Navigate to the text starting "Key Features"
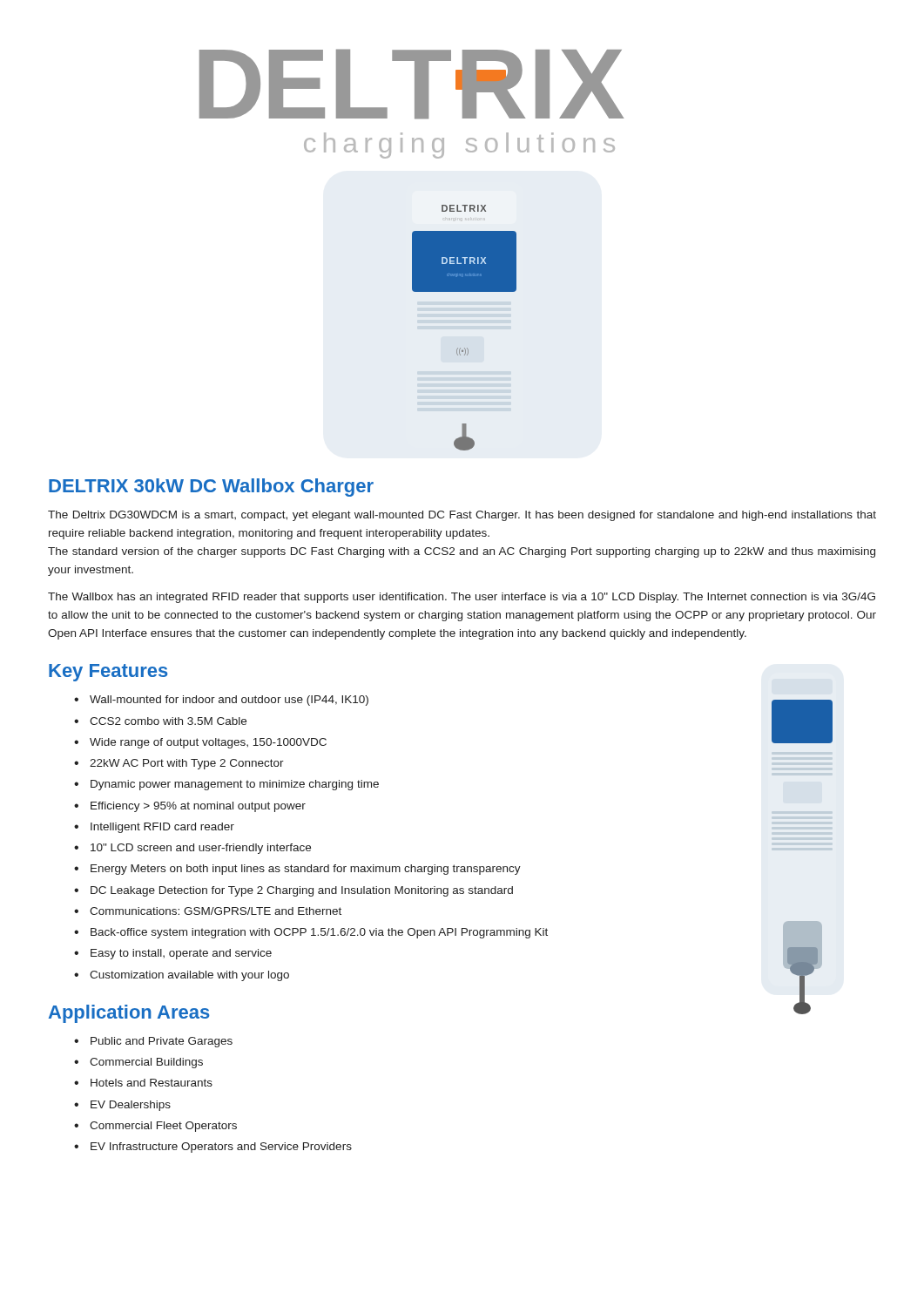This screenshot has width=924, height=1307. 108,671
